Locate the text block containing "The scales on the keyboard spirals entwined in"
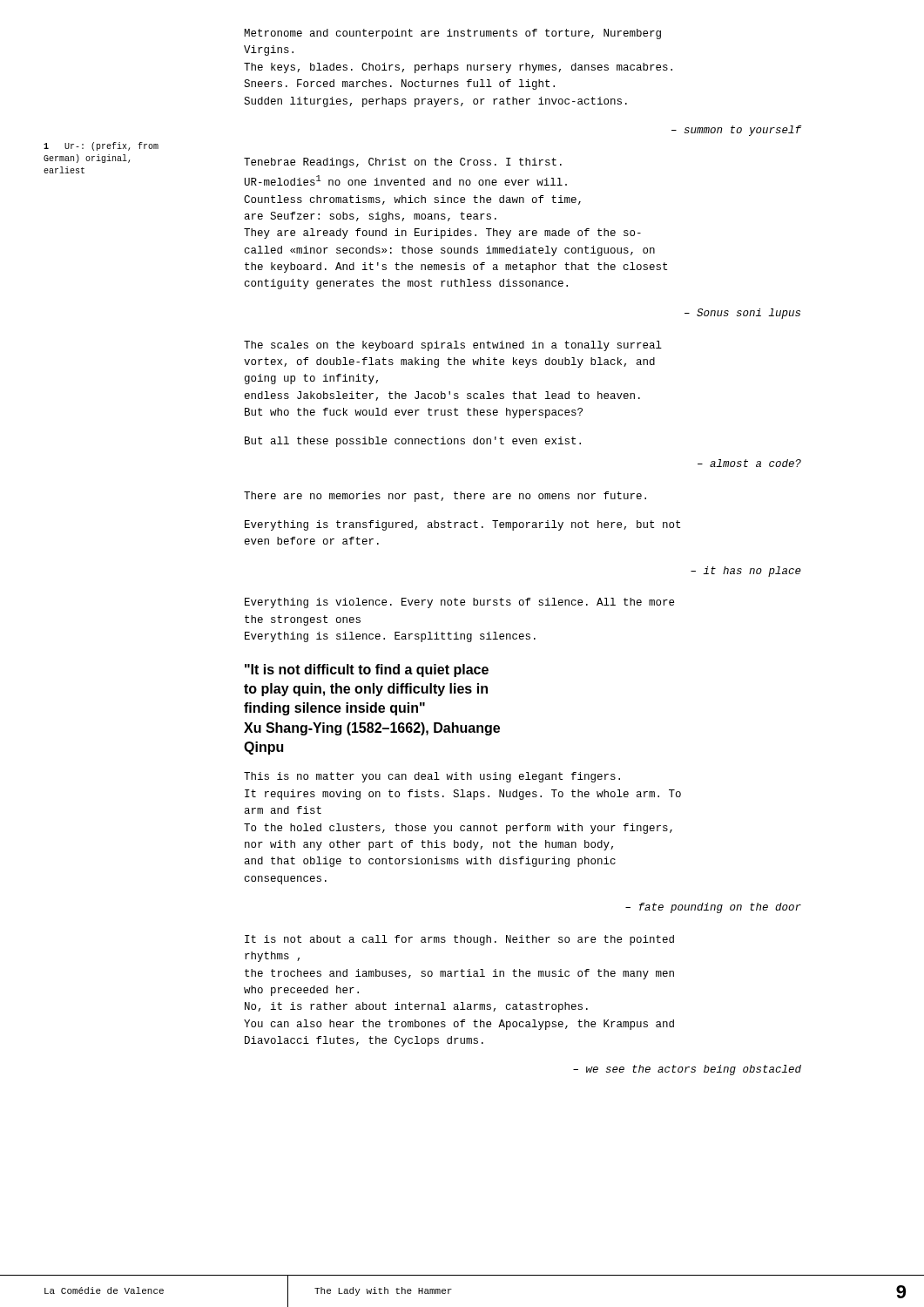This screenshot has height=1307, width=924. click(453, 346)
